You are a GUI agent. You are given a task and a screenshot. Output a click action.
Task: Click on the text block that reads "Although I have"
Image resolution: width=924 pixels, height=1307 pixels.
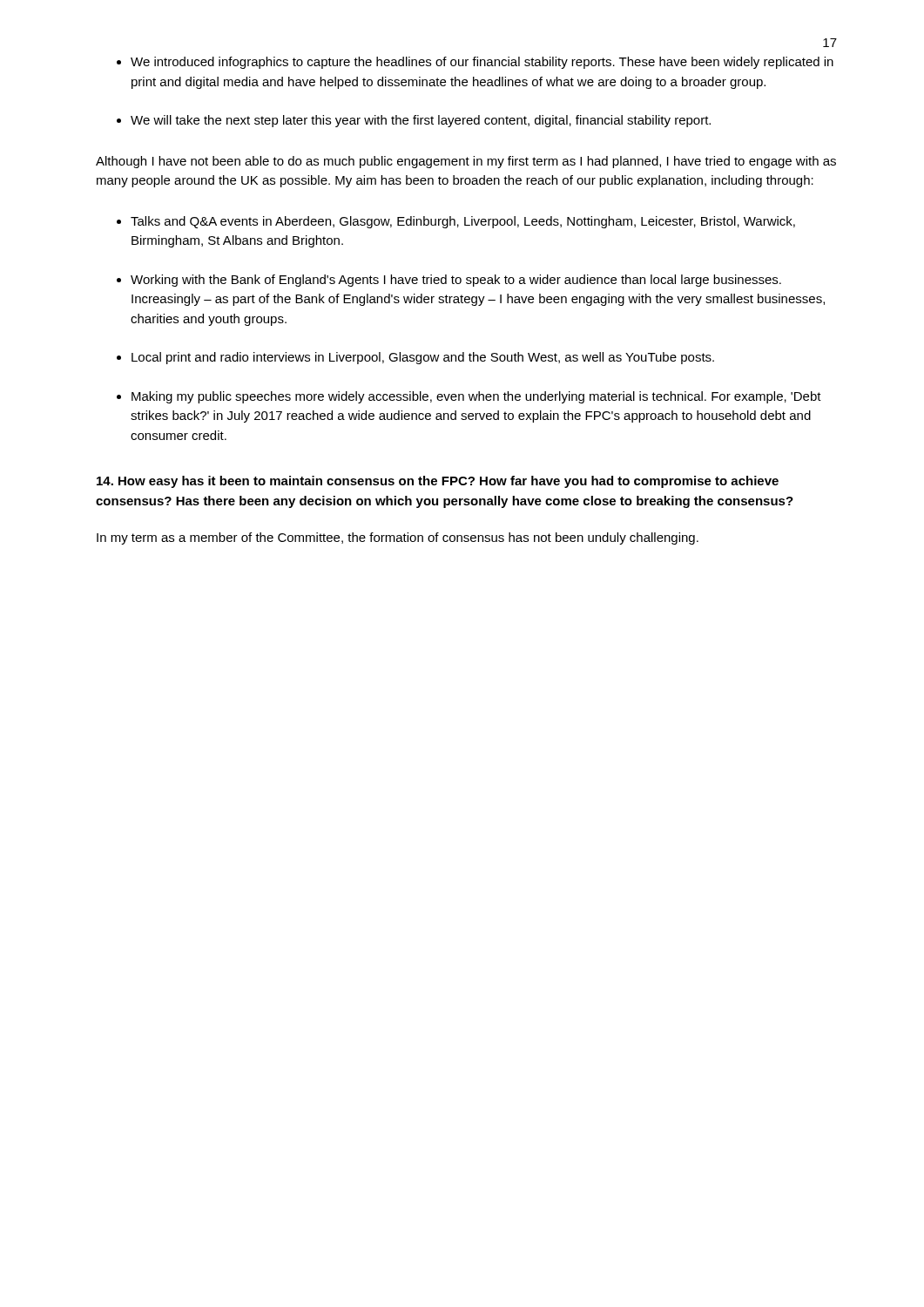click(x=466, y=170)
